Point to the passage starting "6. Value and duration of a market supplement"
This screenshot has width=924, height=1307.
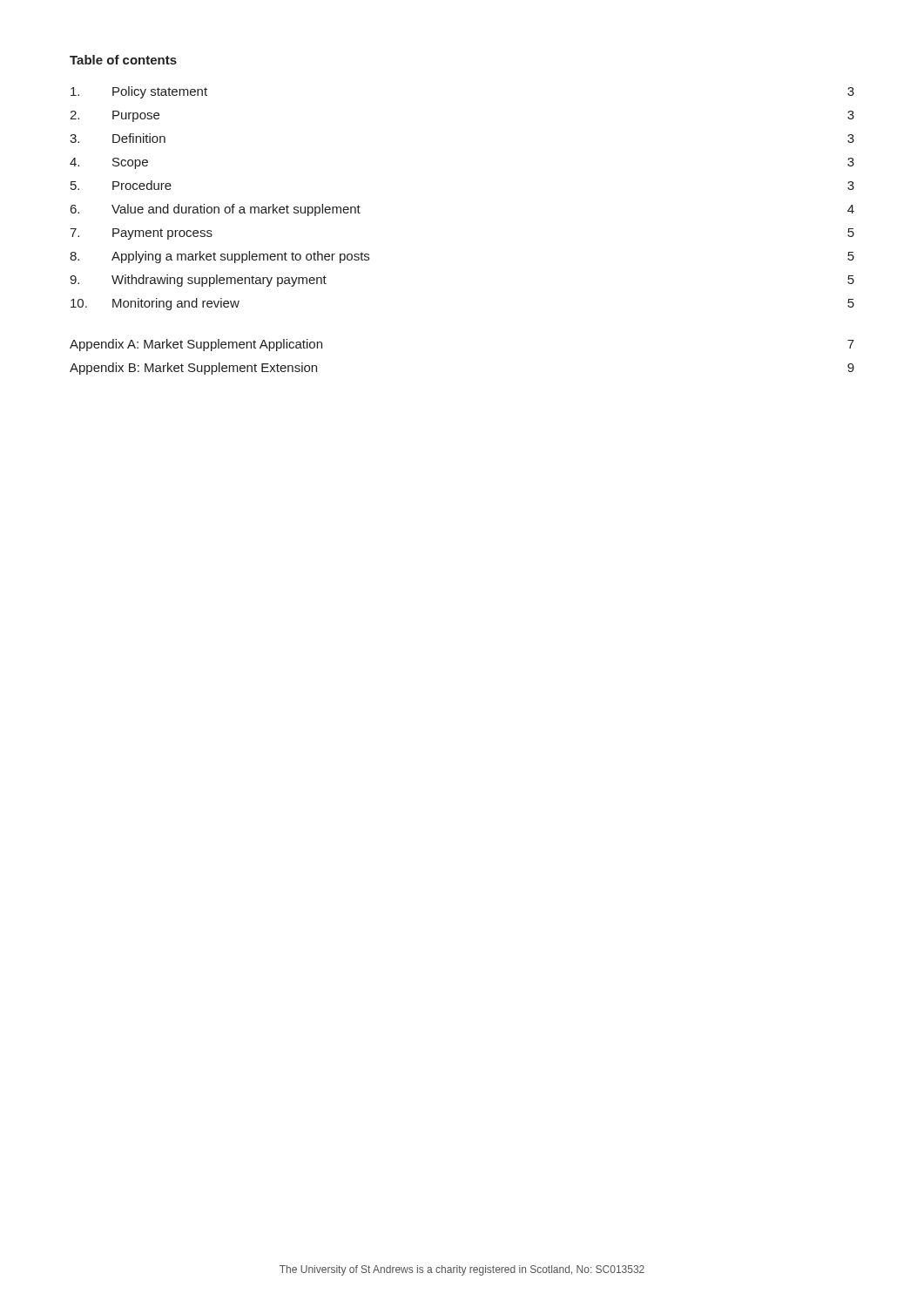(242, 210)
